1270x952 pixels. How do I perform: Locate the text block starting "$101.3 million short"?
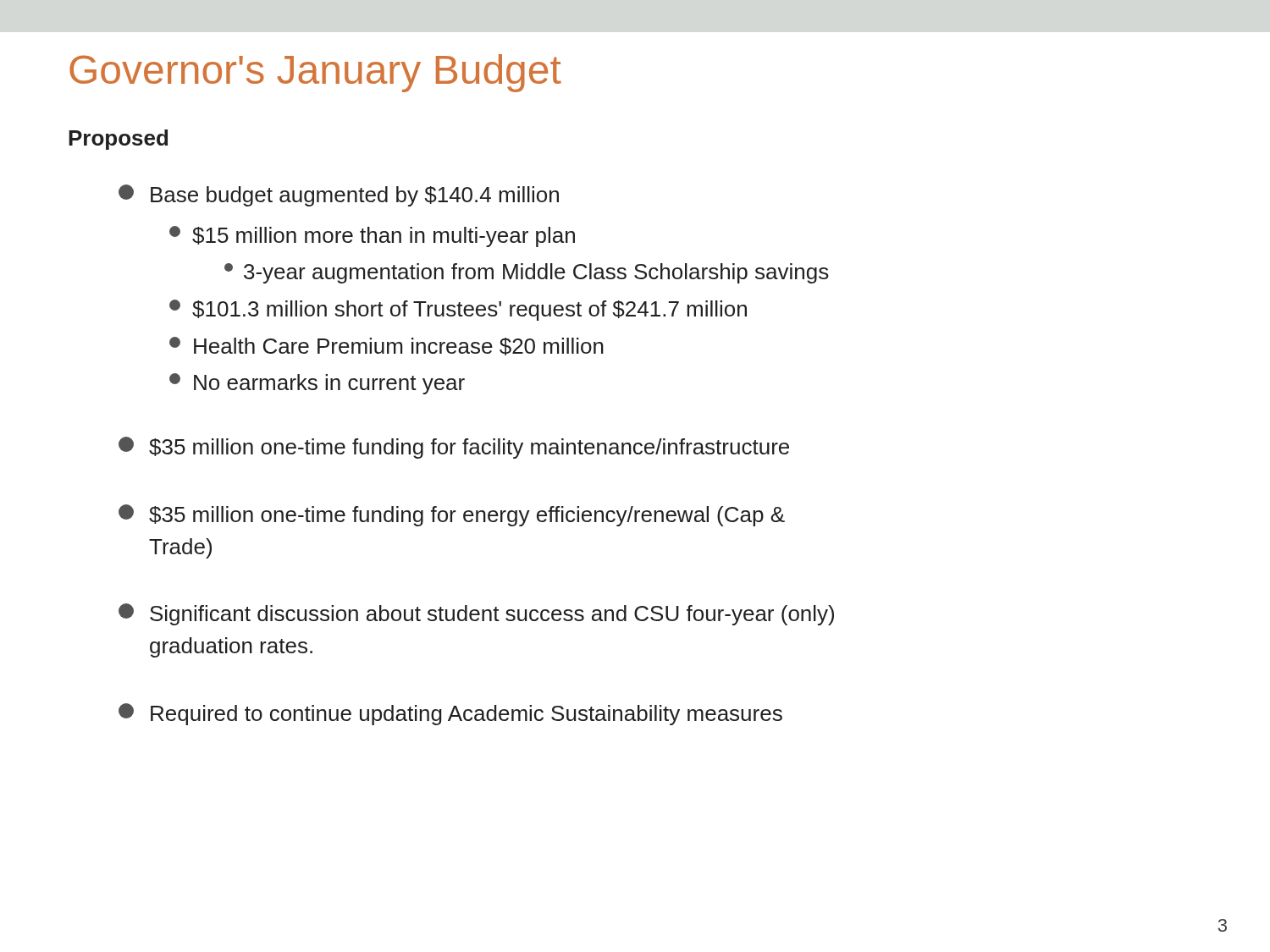coord(459,309)
